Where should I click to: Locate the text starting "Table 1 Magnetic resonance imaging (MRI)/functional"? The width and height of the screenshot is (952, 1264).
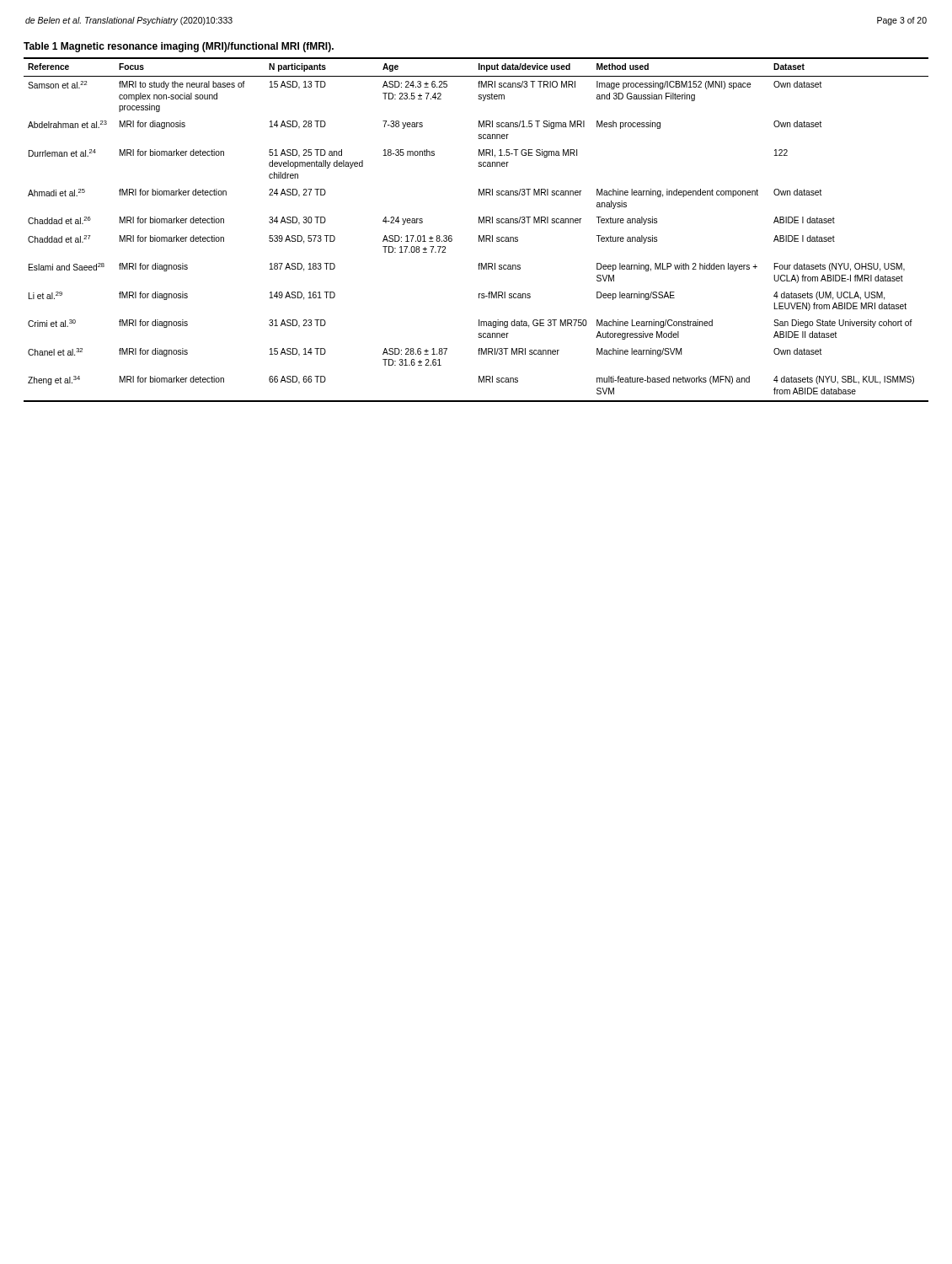(x=179, y=46)
